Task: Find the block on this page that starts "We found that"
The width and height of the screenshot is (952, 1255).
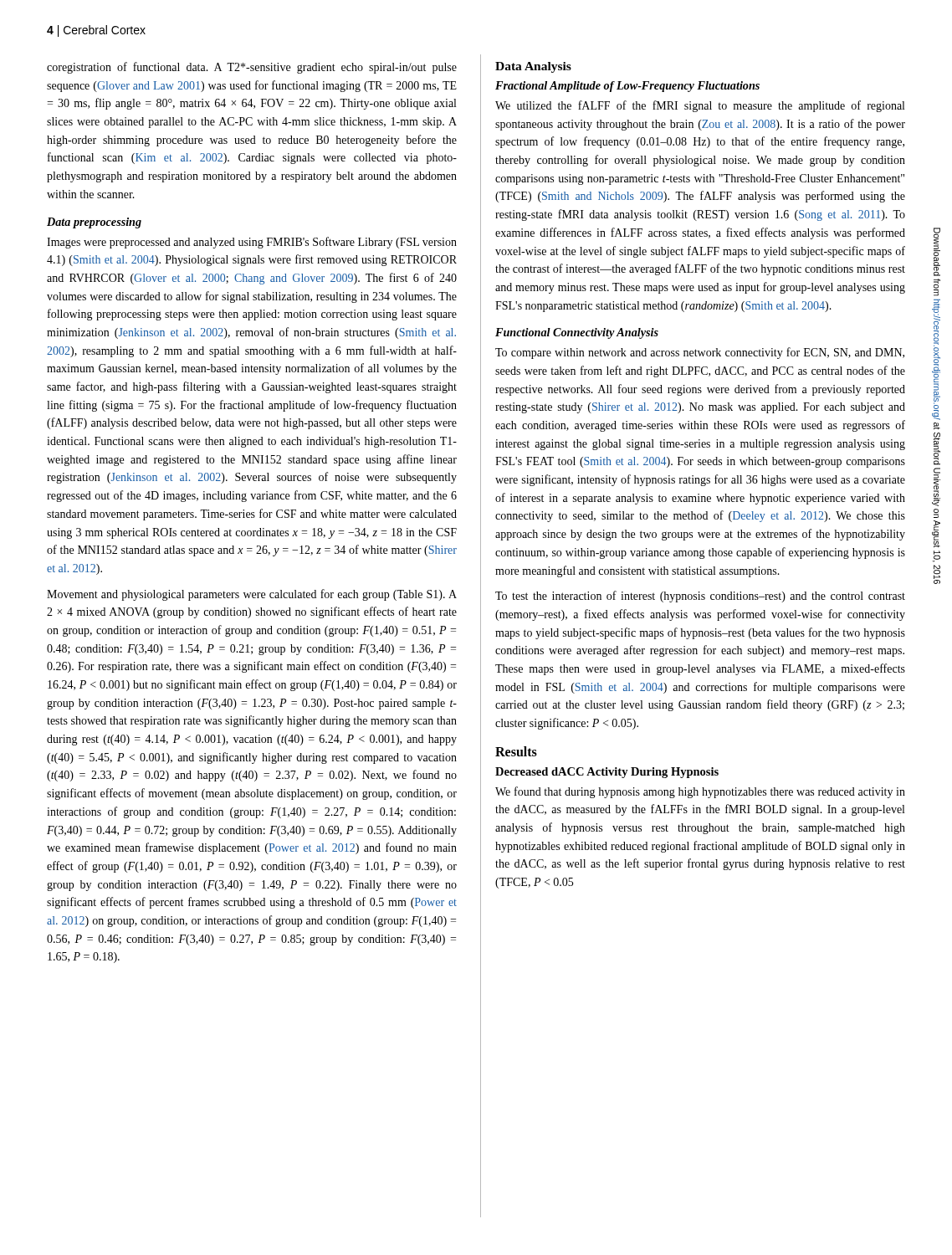Action: click(x=700, y=837)
